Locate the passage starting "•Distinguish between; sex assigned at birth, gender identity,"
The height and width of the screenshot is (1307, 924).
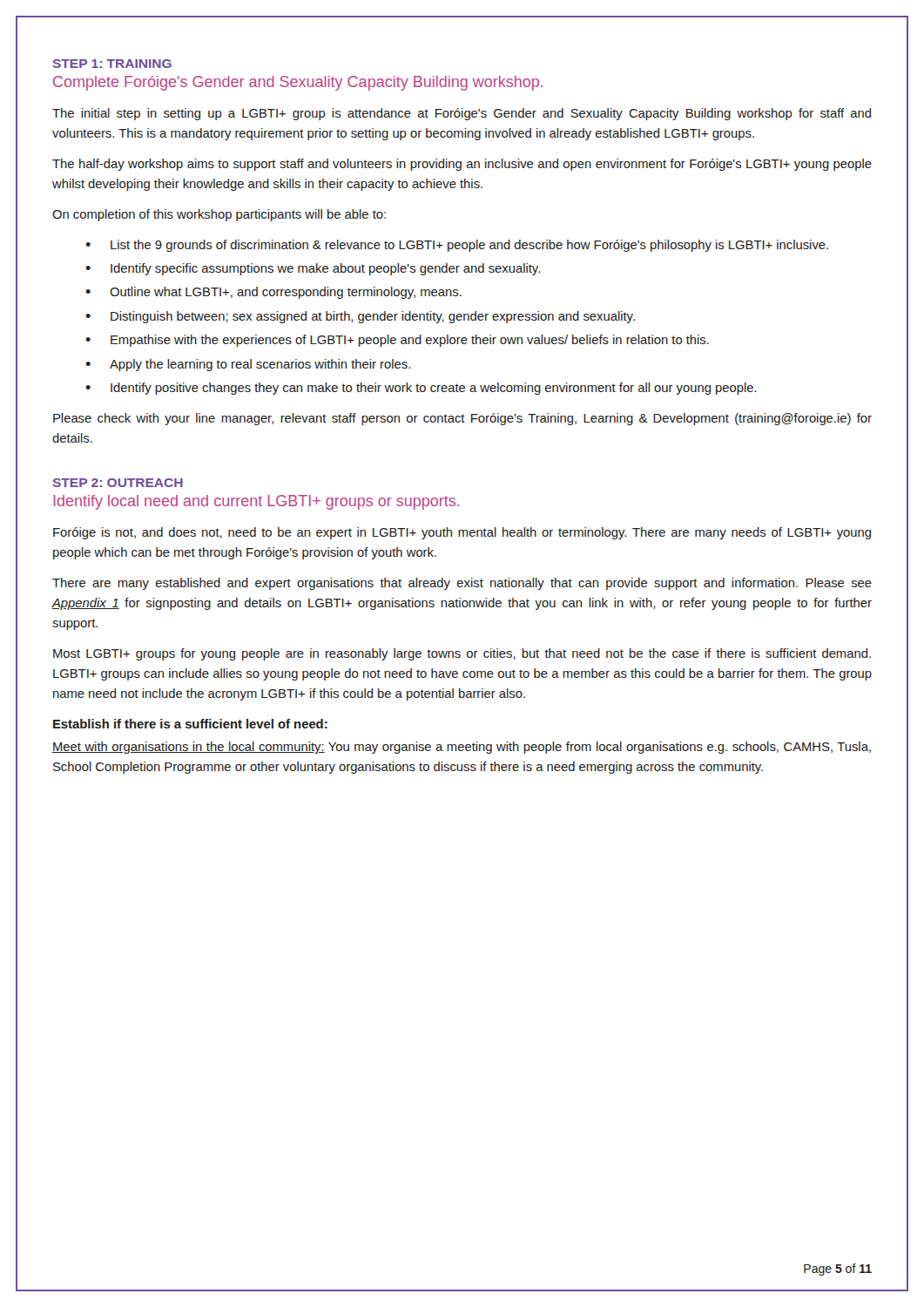click(x=361, y=317)
